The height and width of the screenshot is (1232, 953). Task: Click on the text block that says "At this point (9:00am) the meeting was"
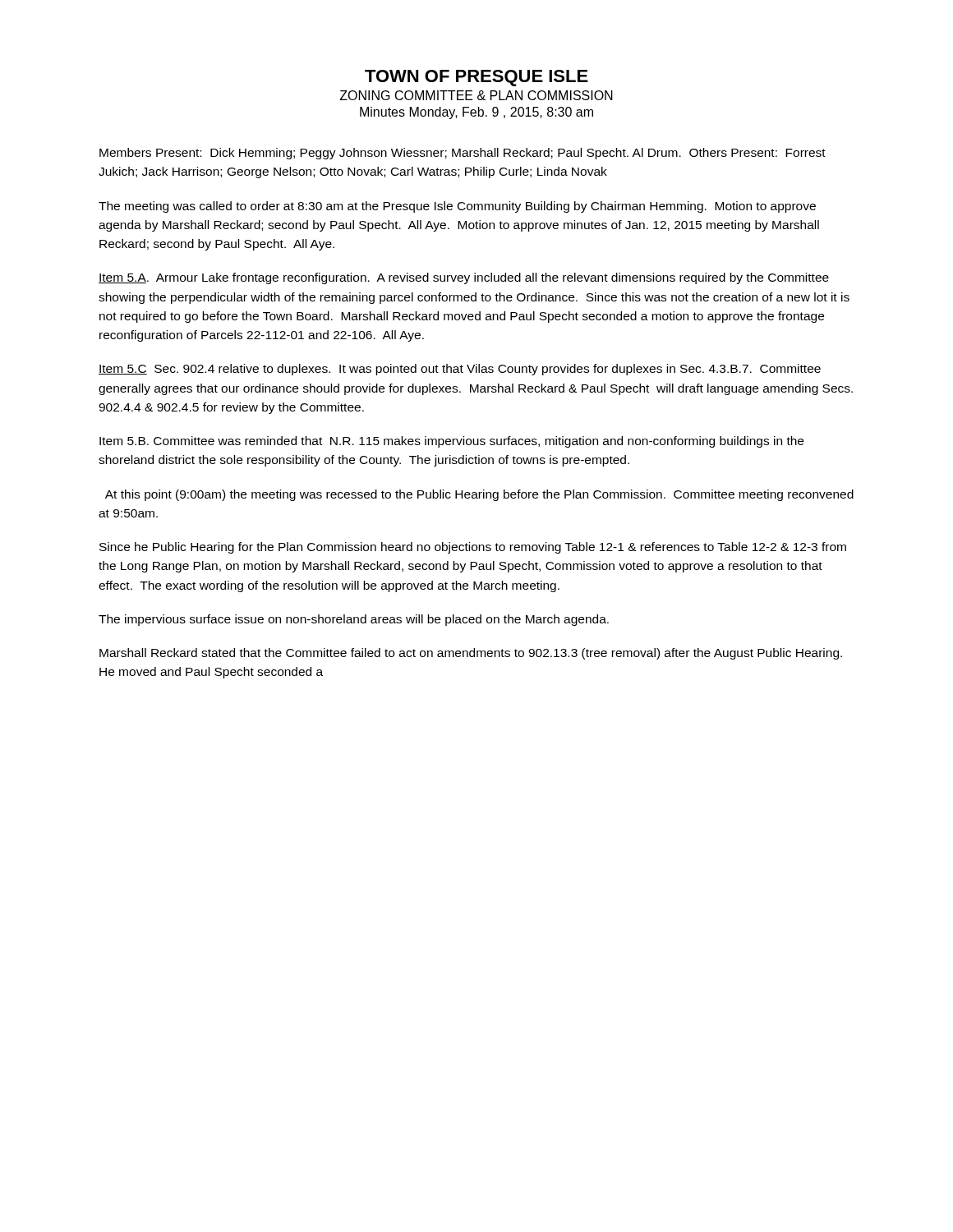point(476,503)
